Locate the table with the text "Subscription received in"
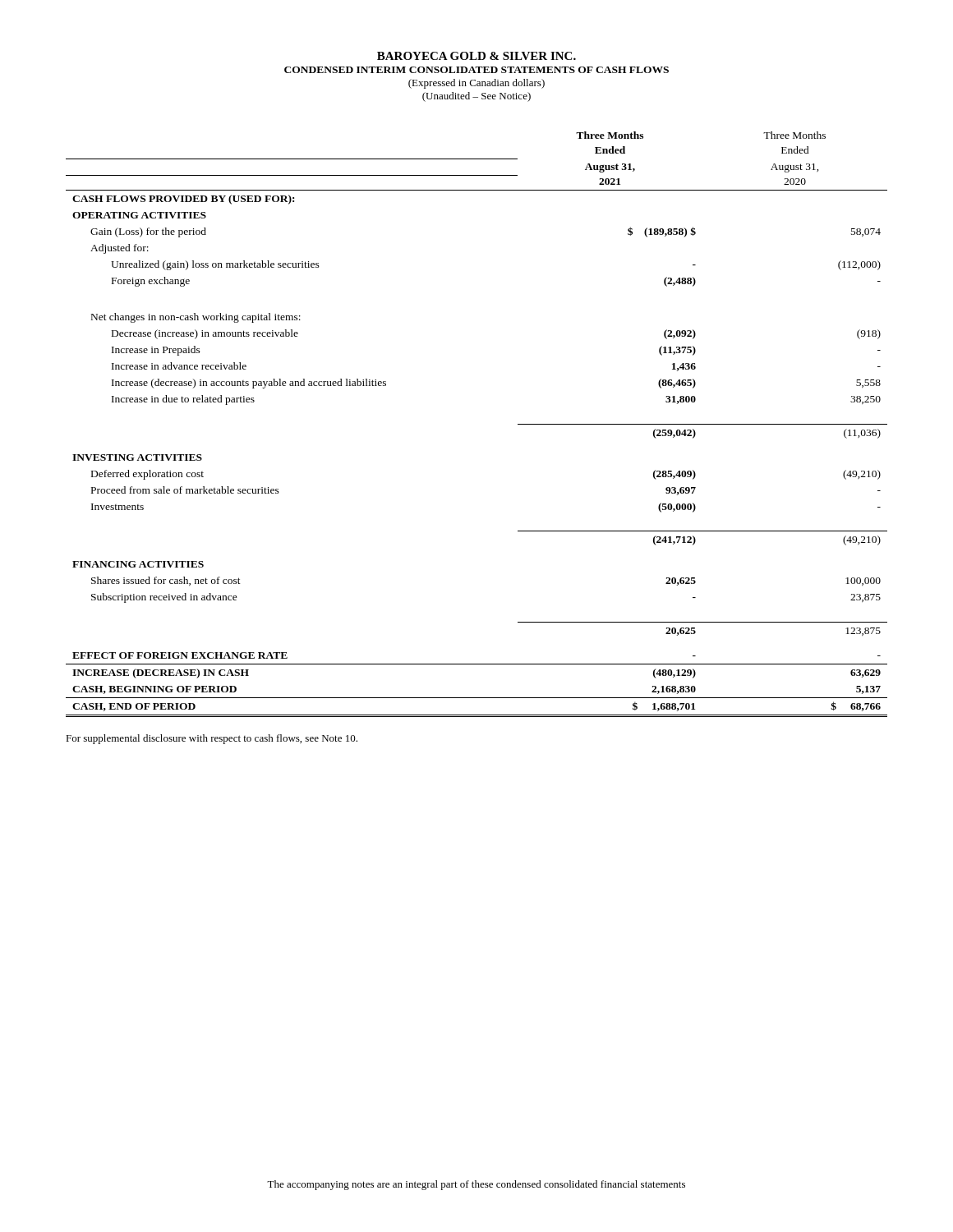The width and height of the screenshot is (953, 1232). [x=476, y=422]
